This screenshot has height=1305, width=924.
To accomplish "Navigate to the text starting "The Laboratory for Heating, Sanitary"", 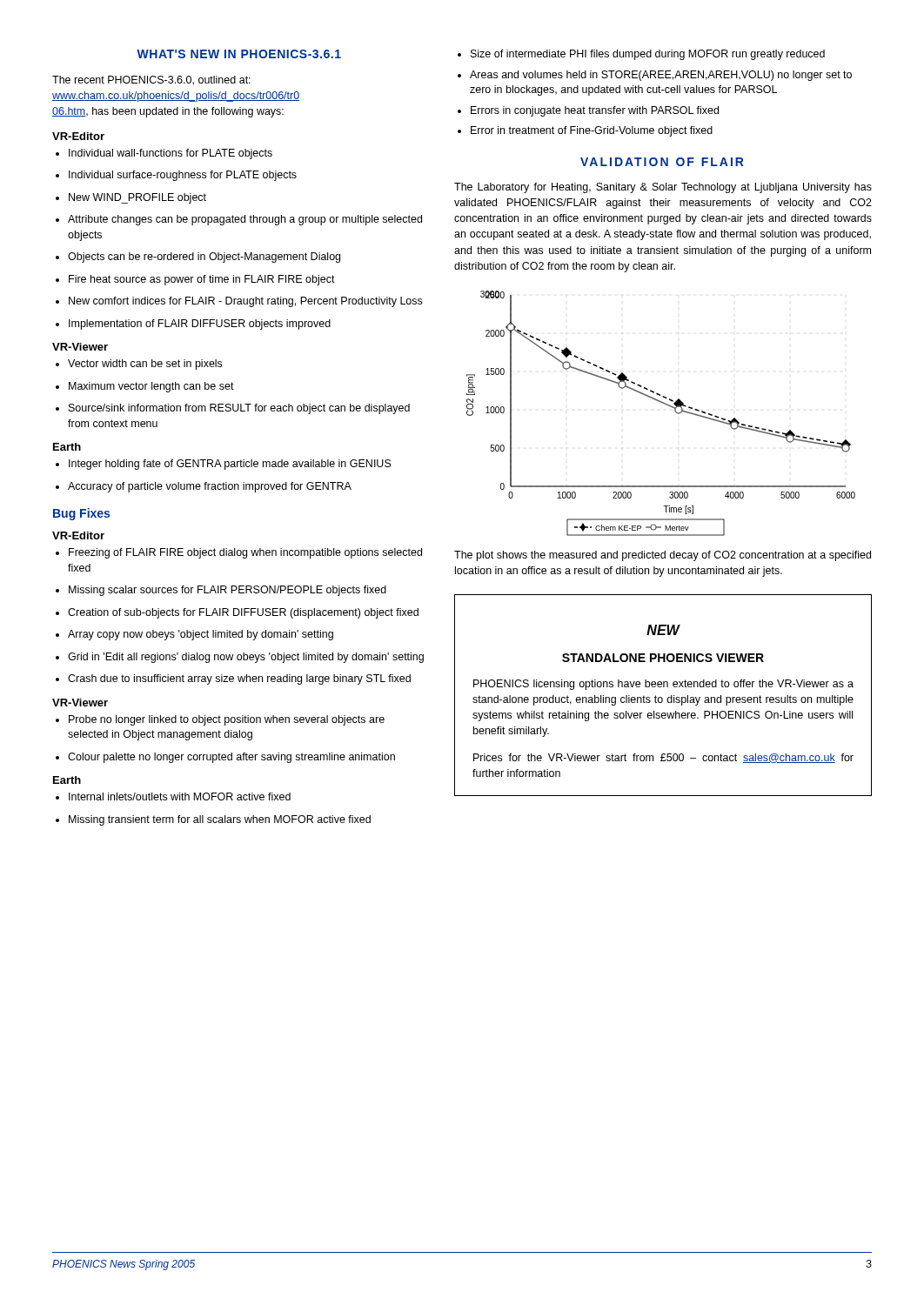I will pos(663,226).
